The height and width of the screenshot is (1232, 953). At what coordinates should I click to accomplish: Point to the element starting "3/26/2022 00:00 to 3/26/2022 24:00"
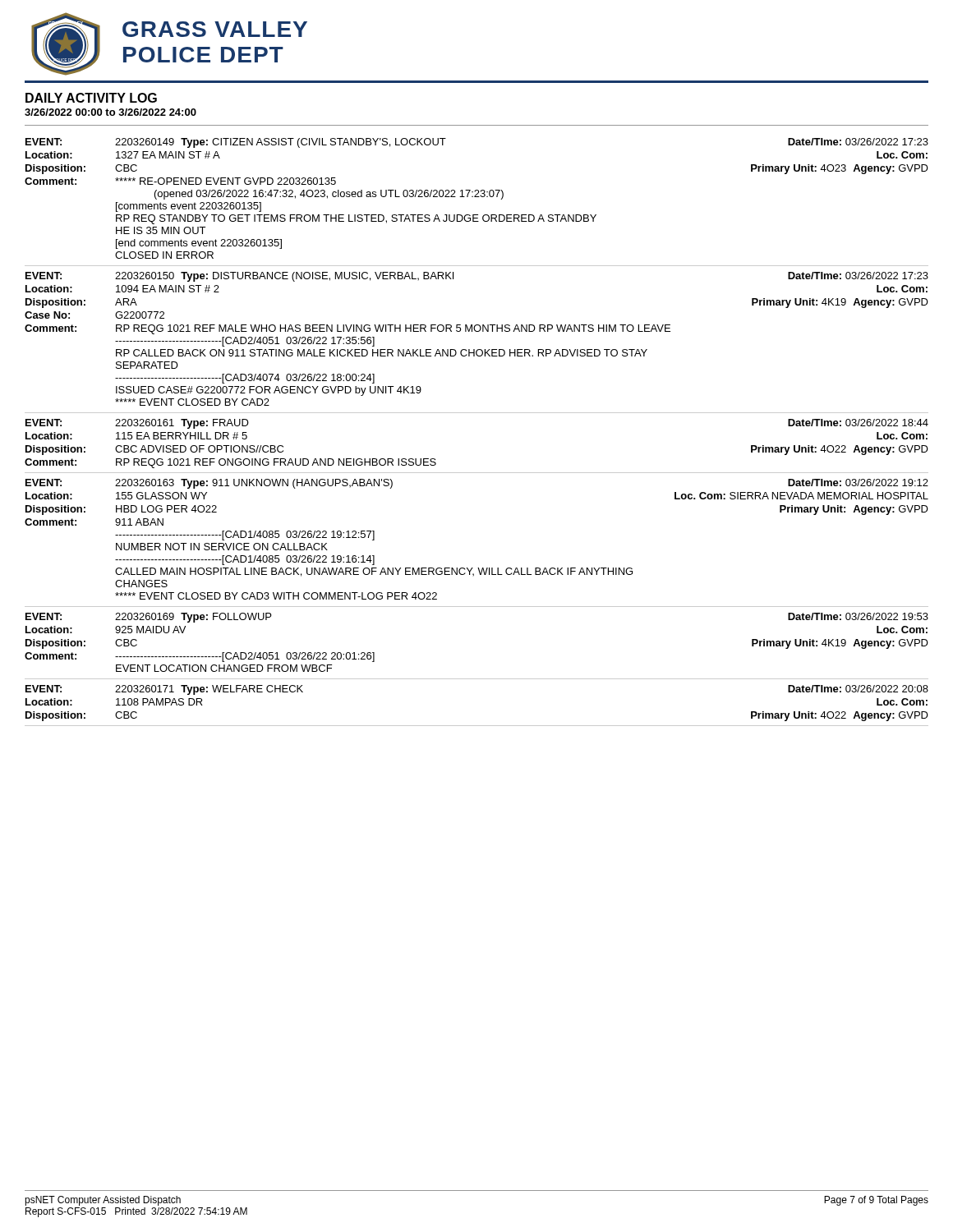110,112
